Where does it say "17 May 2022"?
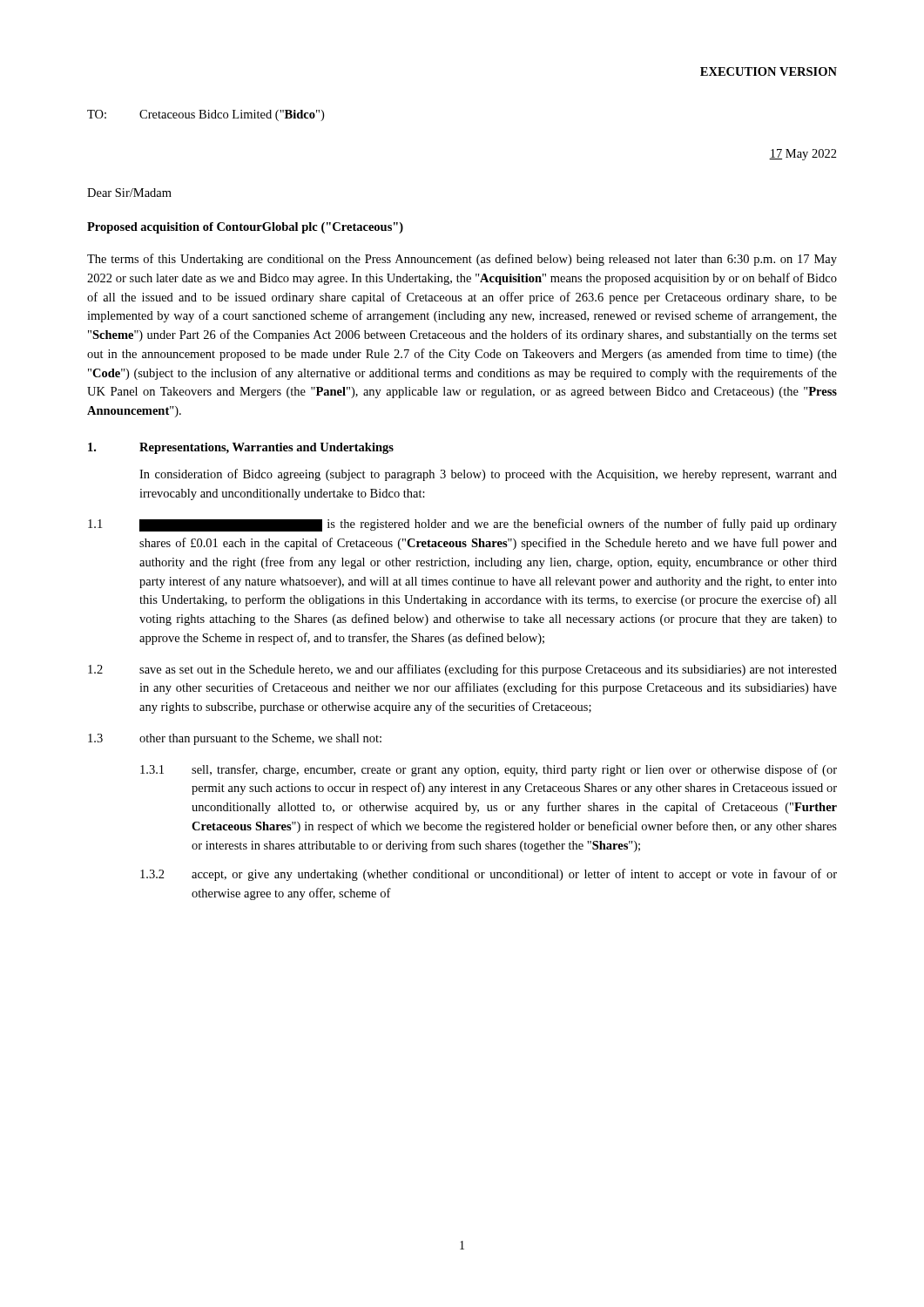The image size is (924, 1307). (803, 153)
